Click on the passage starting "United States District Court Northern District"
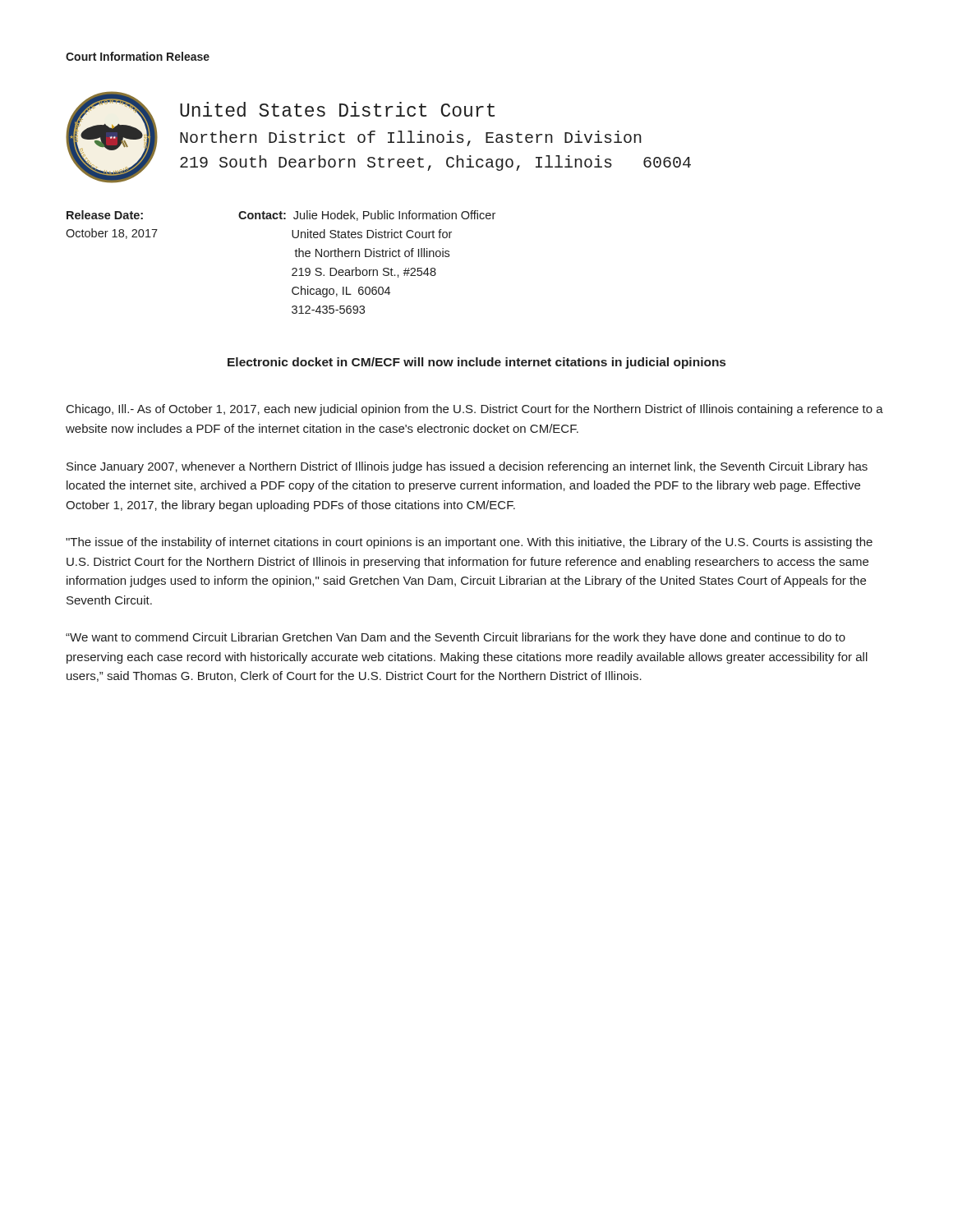This screenshot has height=1232, width=953. pyautogui.click(x=435, y=137)
